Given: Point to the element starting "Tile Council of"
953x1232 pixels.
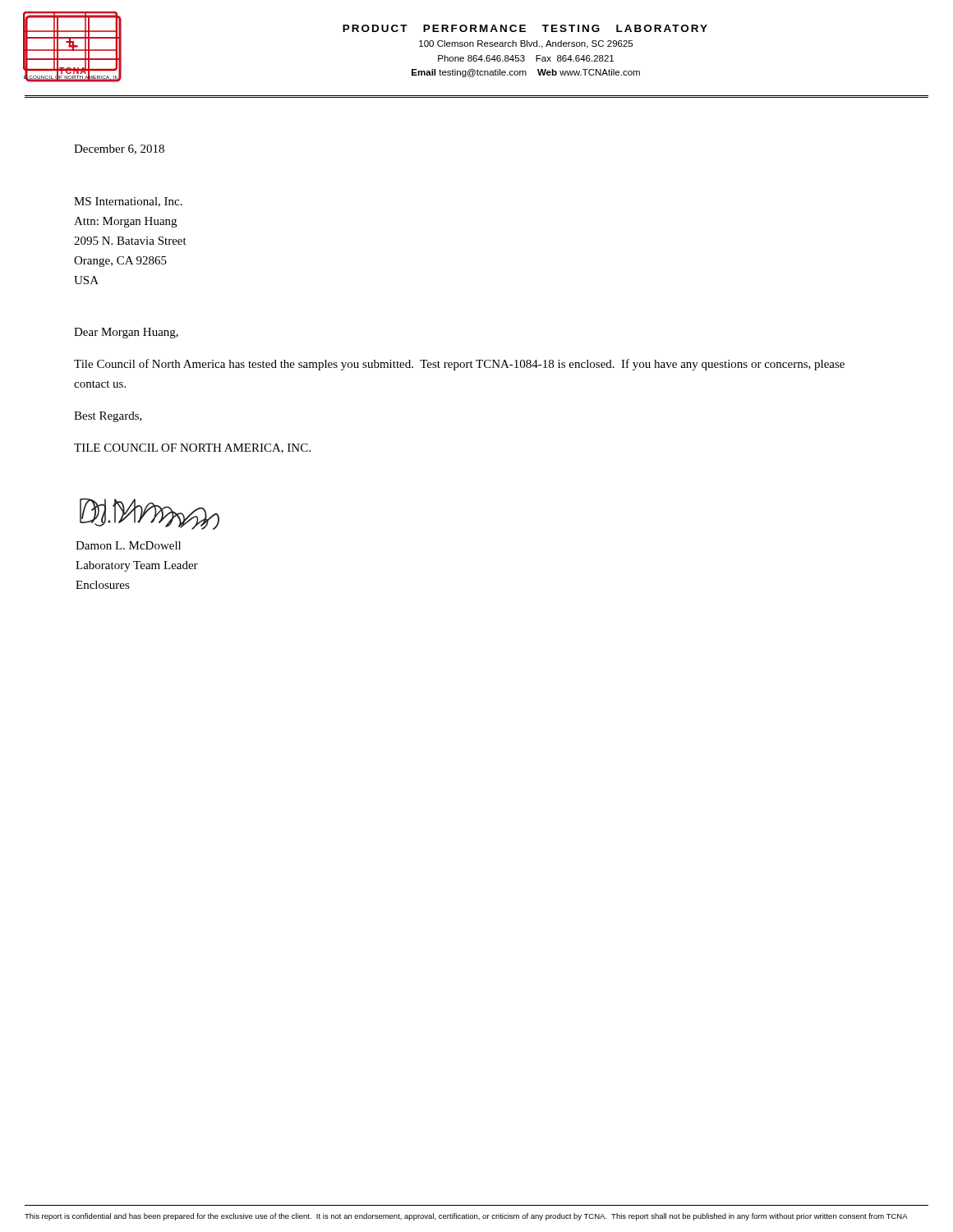Looking at the screenshot, I should click(459, 374).
